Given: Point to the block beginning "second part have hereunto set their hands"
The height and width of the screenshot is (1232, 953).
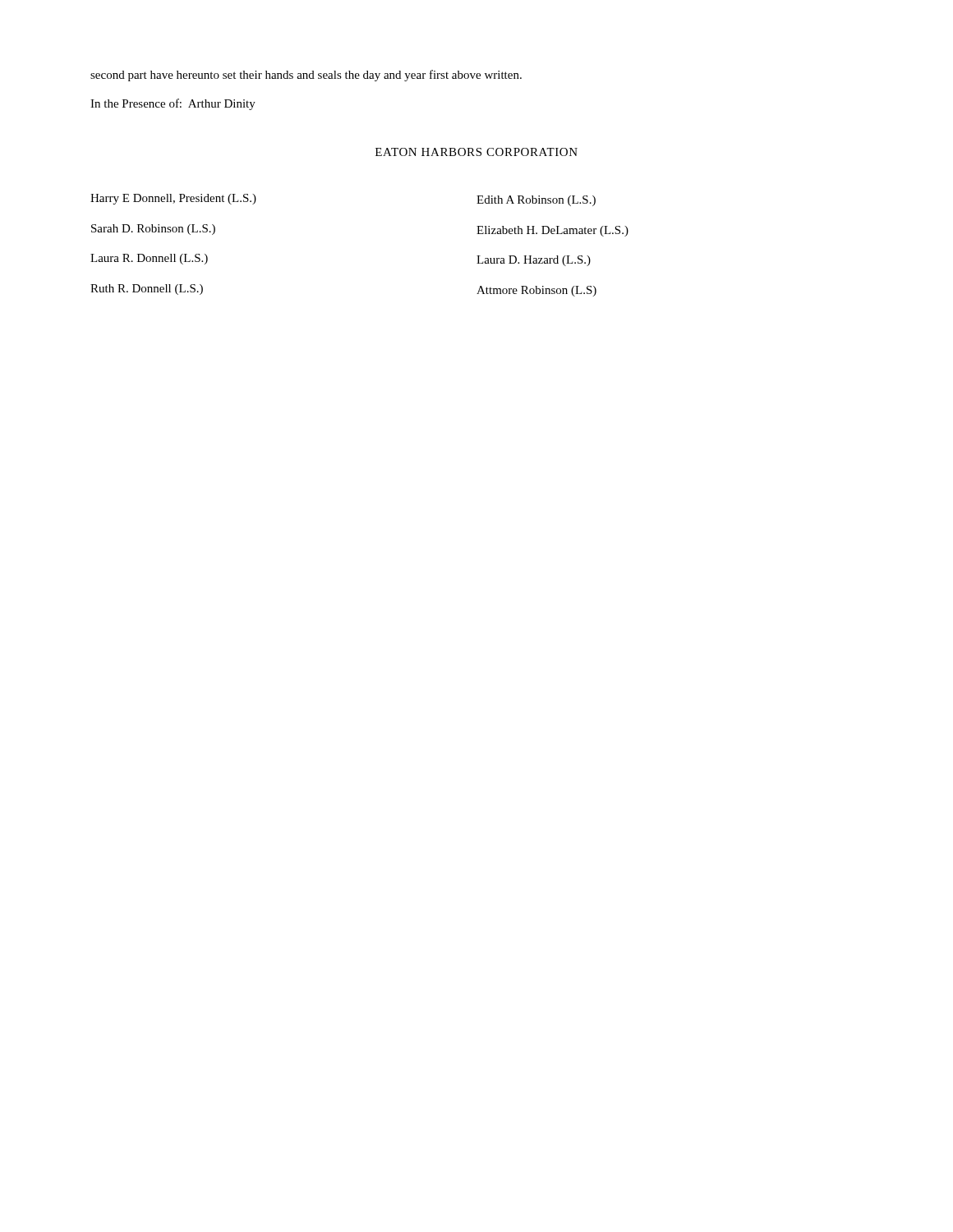Looking at the screenshot, I should [306, 75].
